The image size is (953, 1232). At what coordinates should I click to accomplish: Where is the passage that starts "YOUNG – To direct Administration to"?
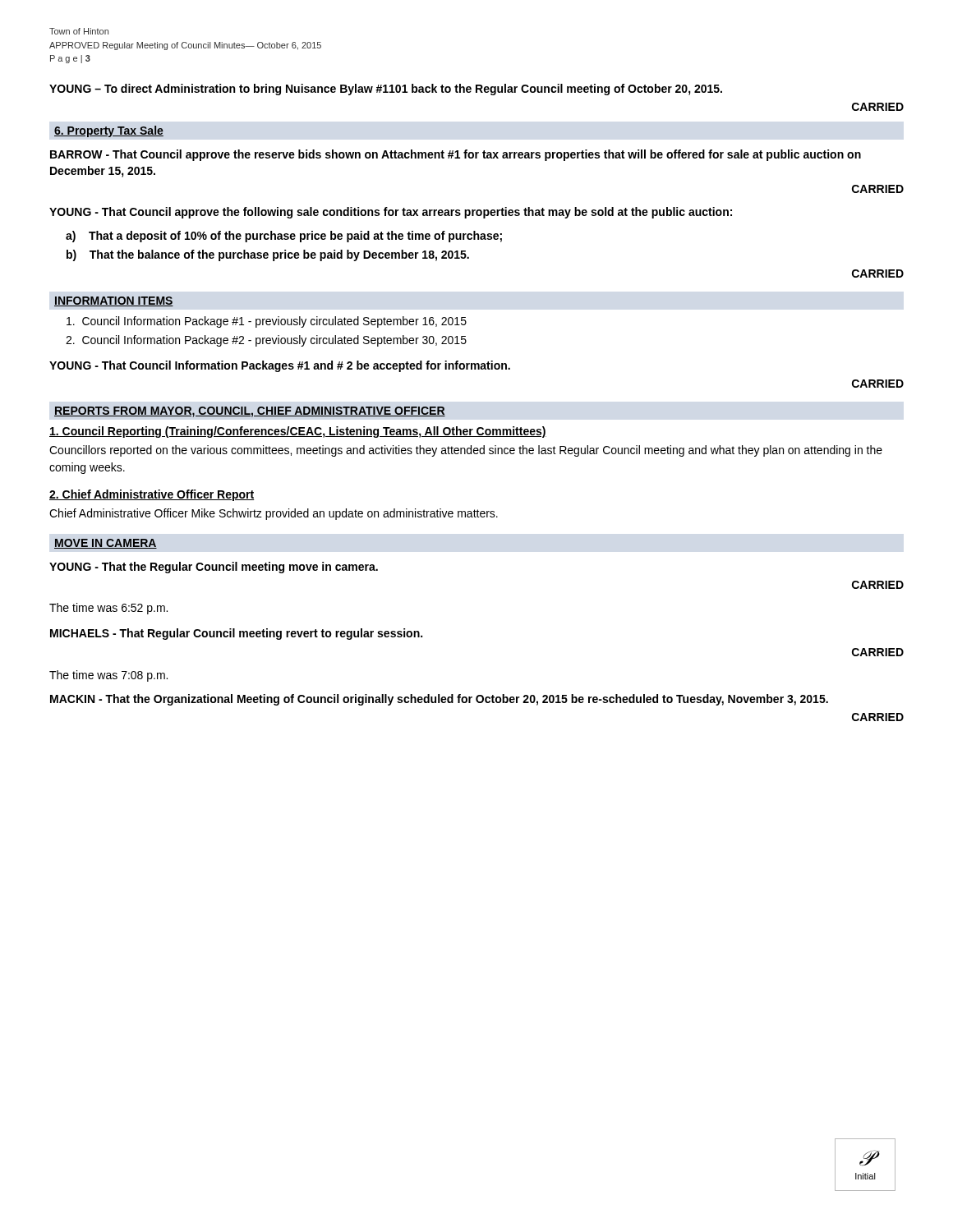(386, 88)
